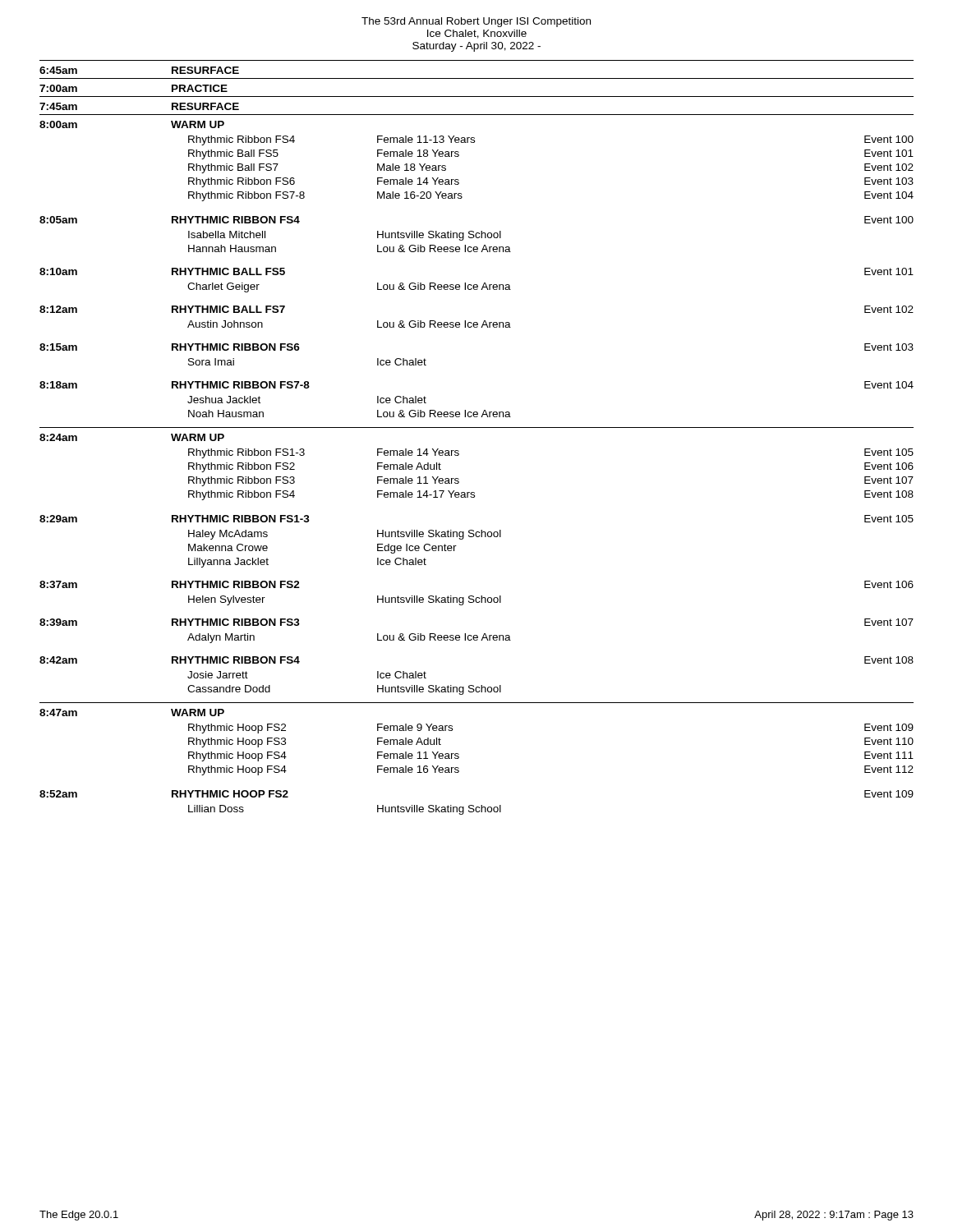This screenshot has width=953, height=1232.
Task: Click the passage that begins "8:10am RHYTHMIC BALL FS5 Event 101 Charlet"
Action: pos(476,278)
